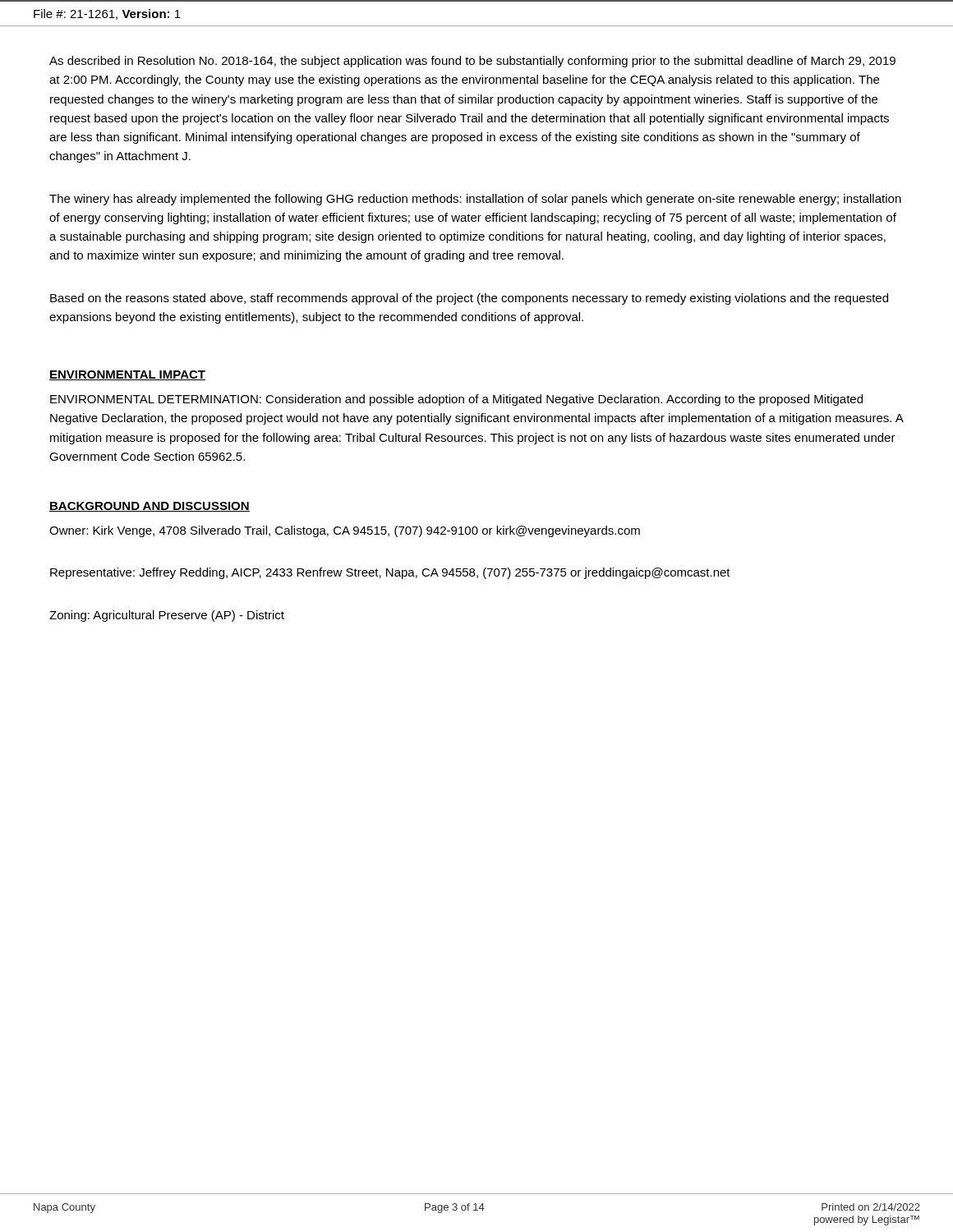This screenshot has height=1232, width=953.
Task: Select the section header that reads "ENVIRONMENTAL IMPACT"
Action: (127, 374)
